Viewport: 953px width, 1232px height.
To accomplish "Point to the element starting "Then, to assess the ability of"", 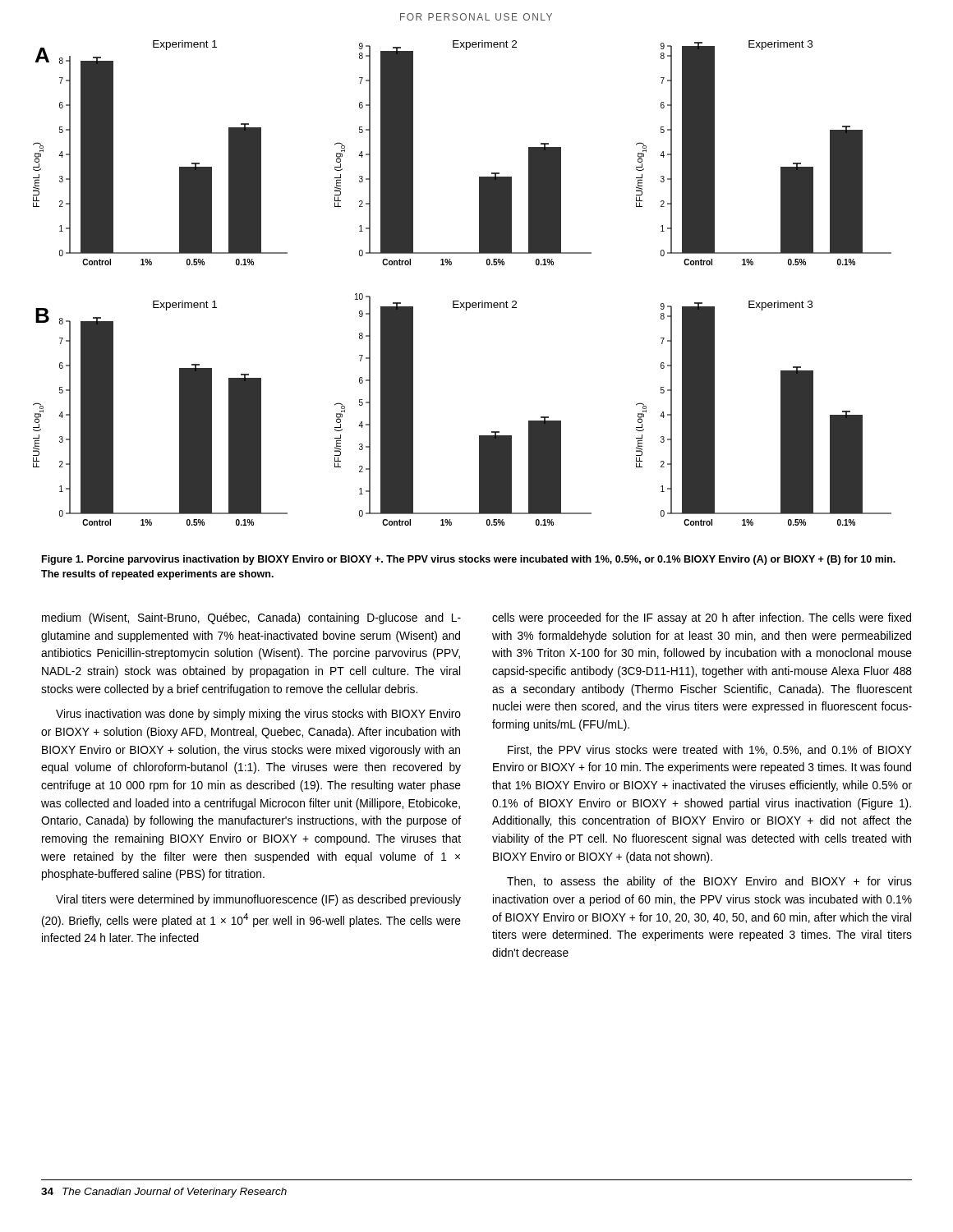I will click(x=702, y=917).
